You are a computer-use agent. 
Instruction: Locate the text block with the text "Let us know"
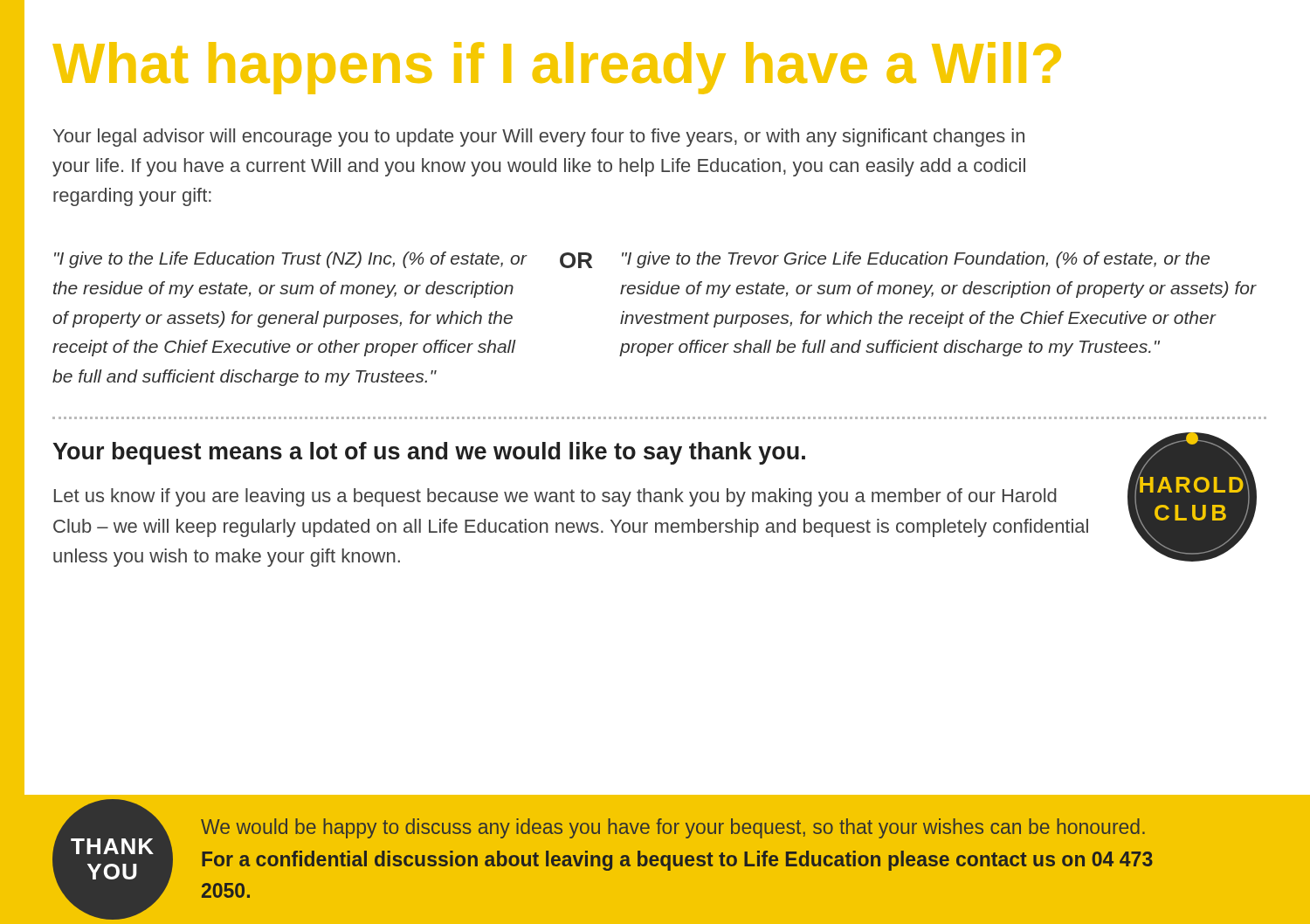[576, 526]
